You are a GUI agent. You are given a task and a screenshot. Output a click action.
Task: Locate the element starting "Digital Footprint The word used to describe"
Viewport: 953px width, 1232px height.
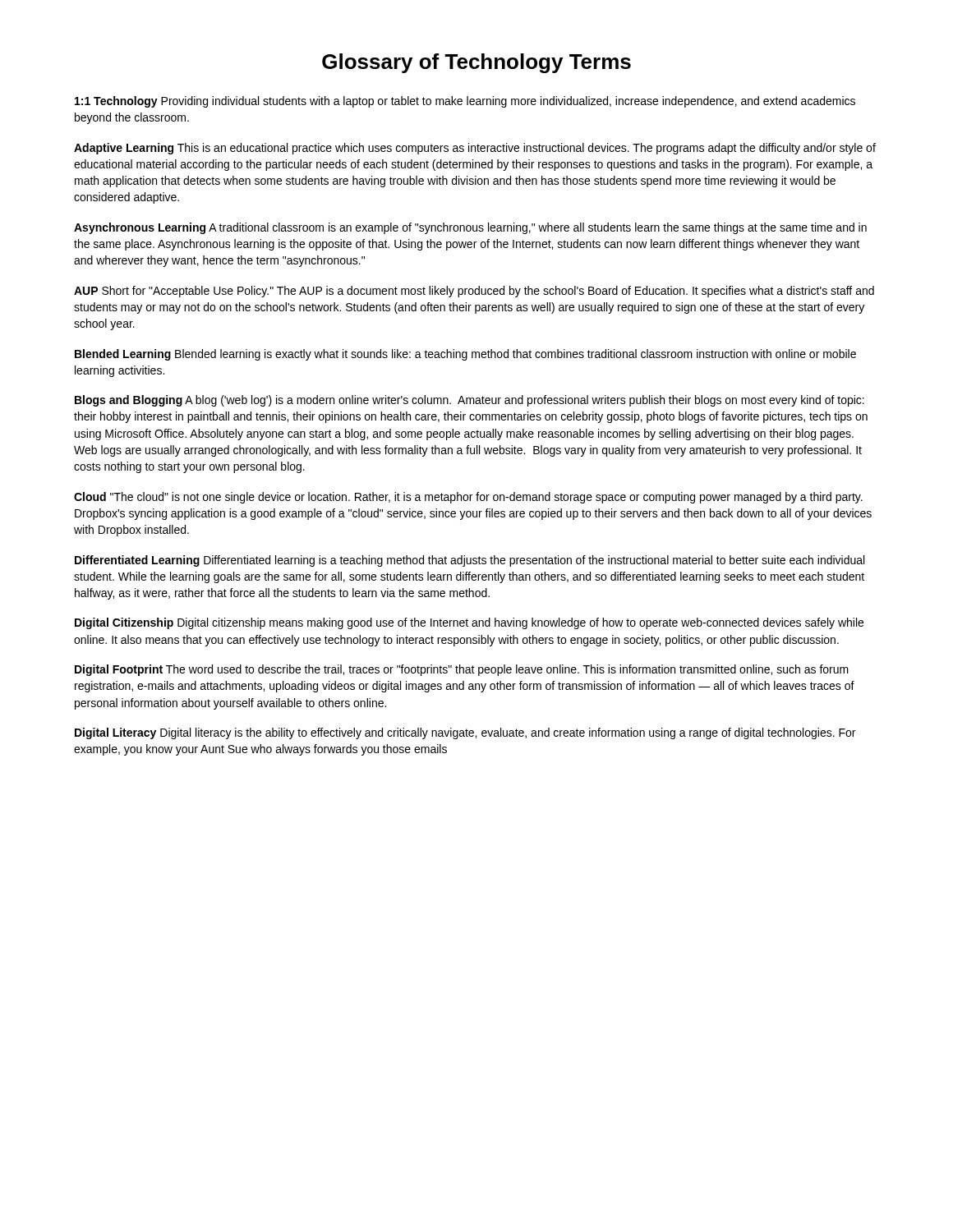[x=464, y=686]
